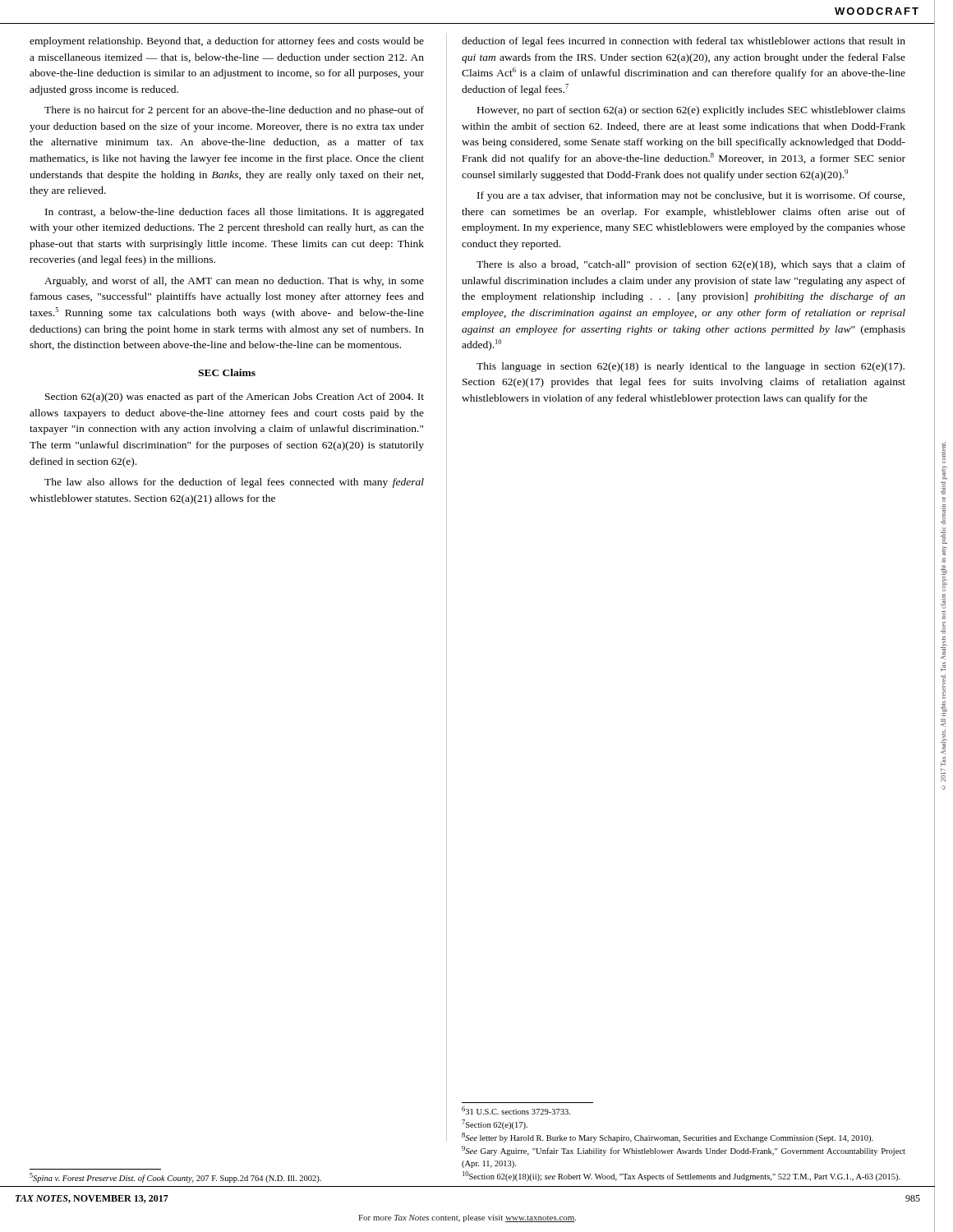This screenshot has height=1232, width=953.
Task: Select the region starting "If you are a tax adviser,"
Action: 684,219
